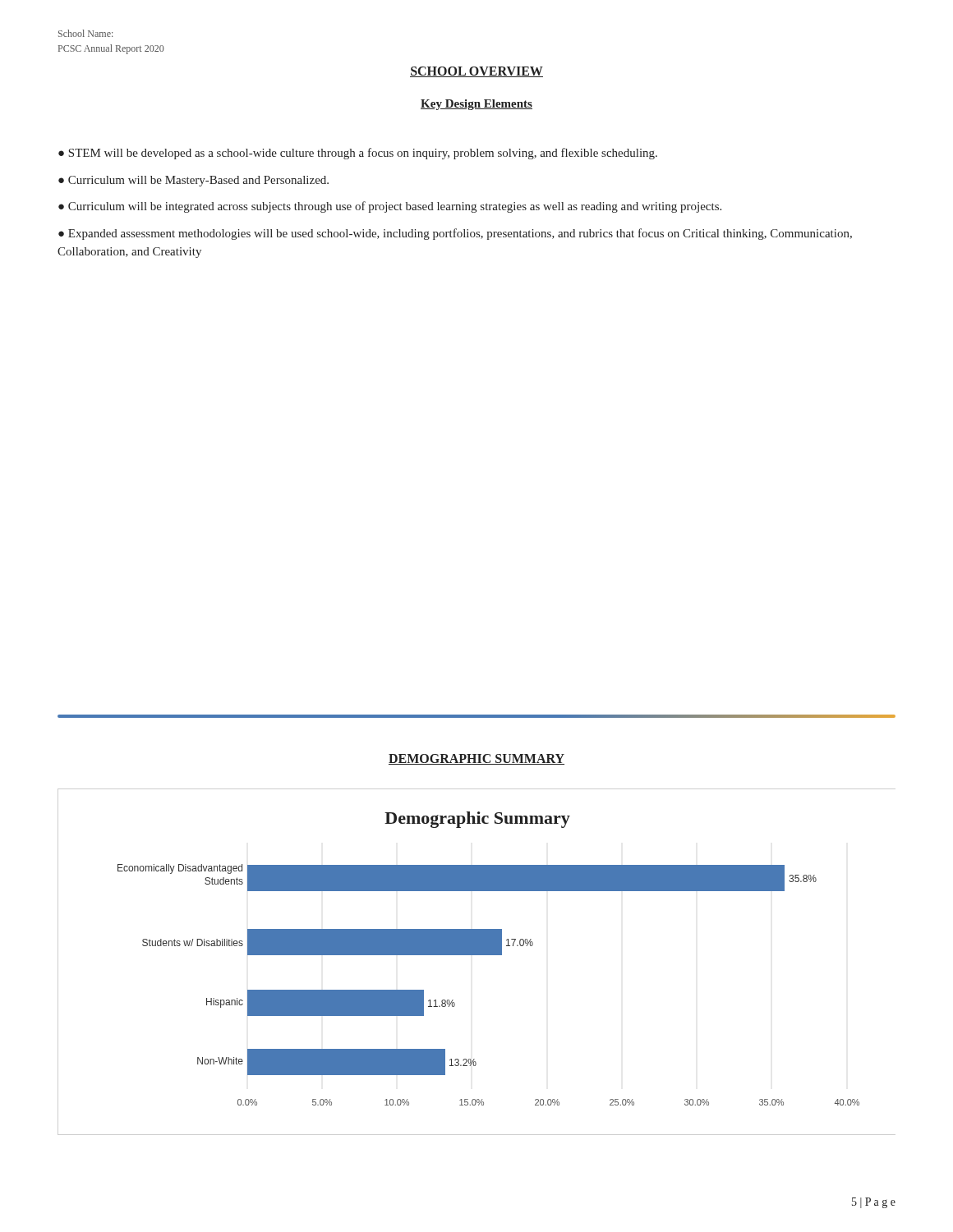Where does it say "Key Design Elements"?

click(x=476, y=103)
